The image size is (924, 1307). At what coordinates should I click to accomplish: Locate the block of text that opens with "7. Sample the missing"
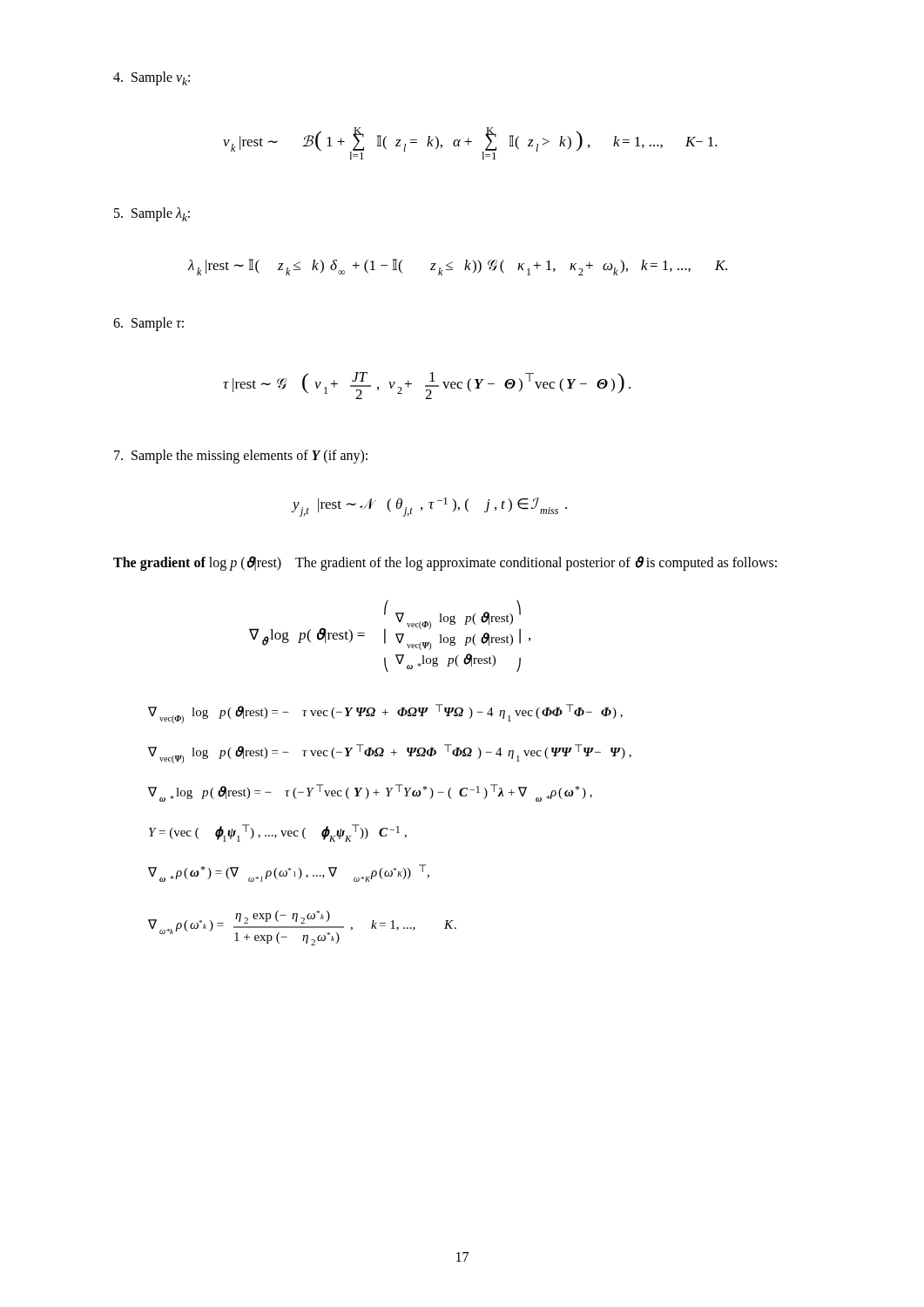[241, 456]
